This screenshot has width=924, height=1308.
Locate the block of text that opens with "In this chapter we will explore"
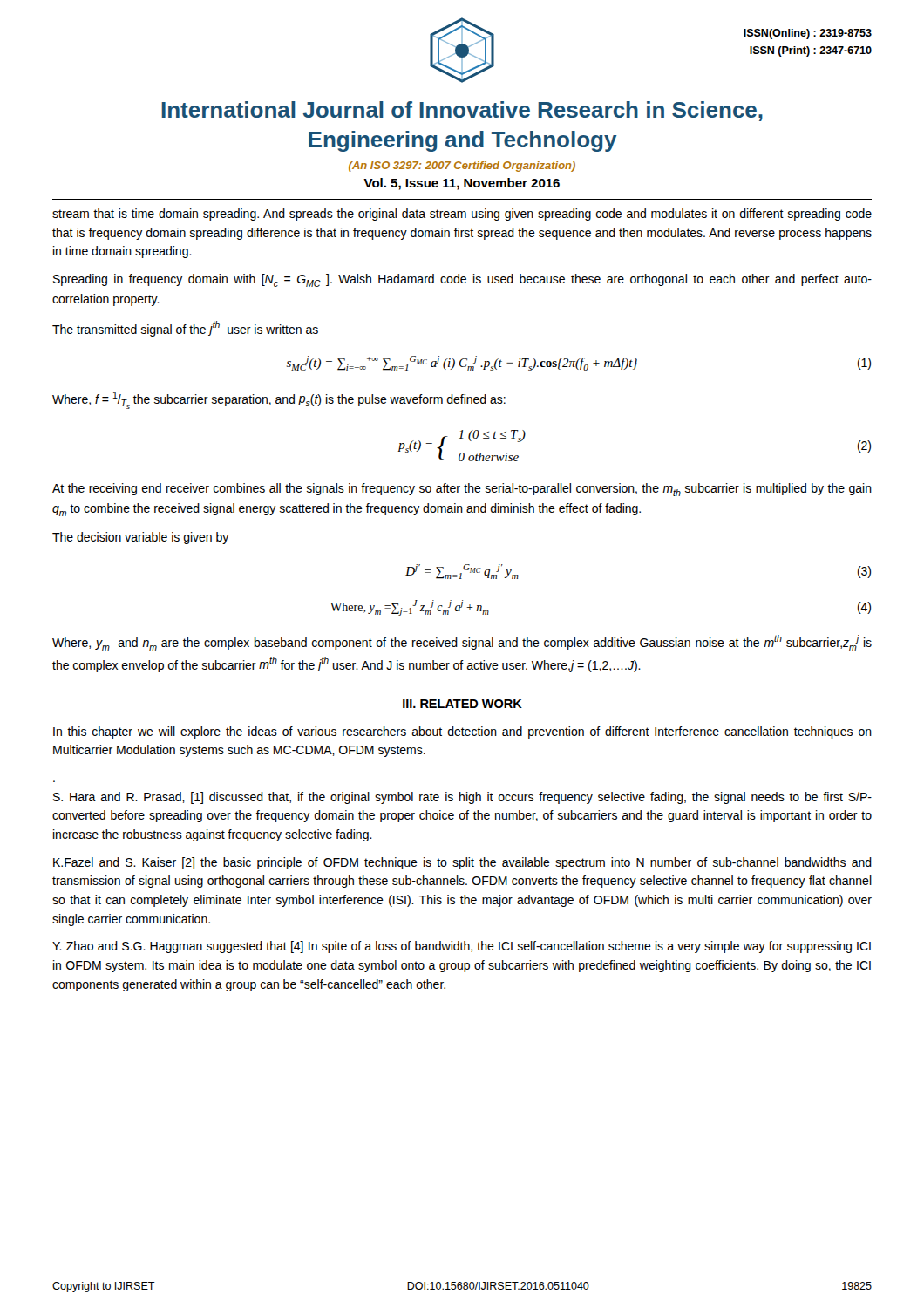(462, 741)
